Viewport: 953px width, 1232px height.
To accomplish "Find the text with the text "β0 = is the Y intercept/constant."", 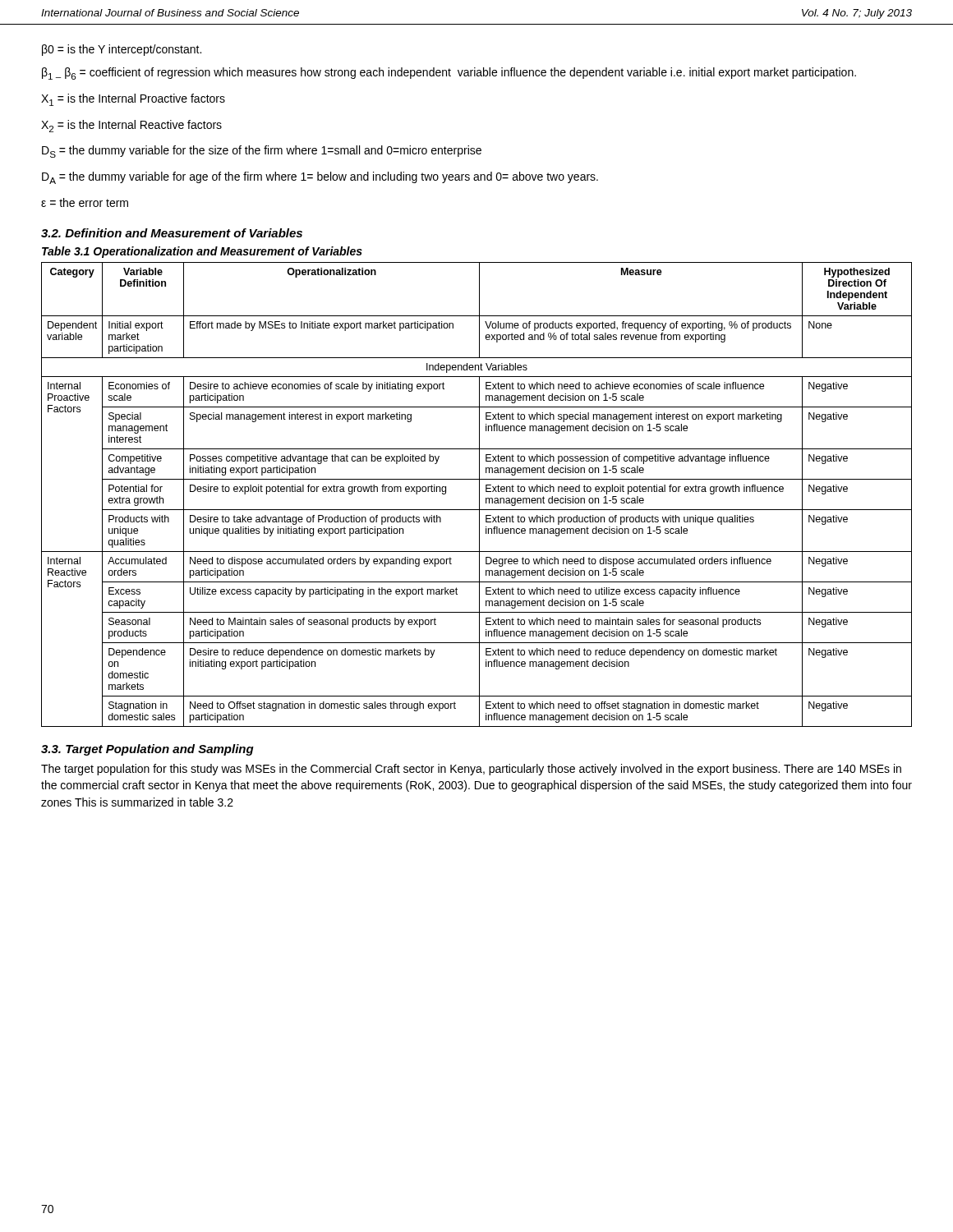I will tap(122, 49).
